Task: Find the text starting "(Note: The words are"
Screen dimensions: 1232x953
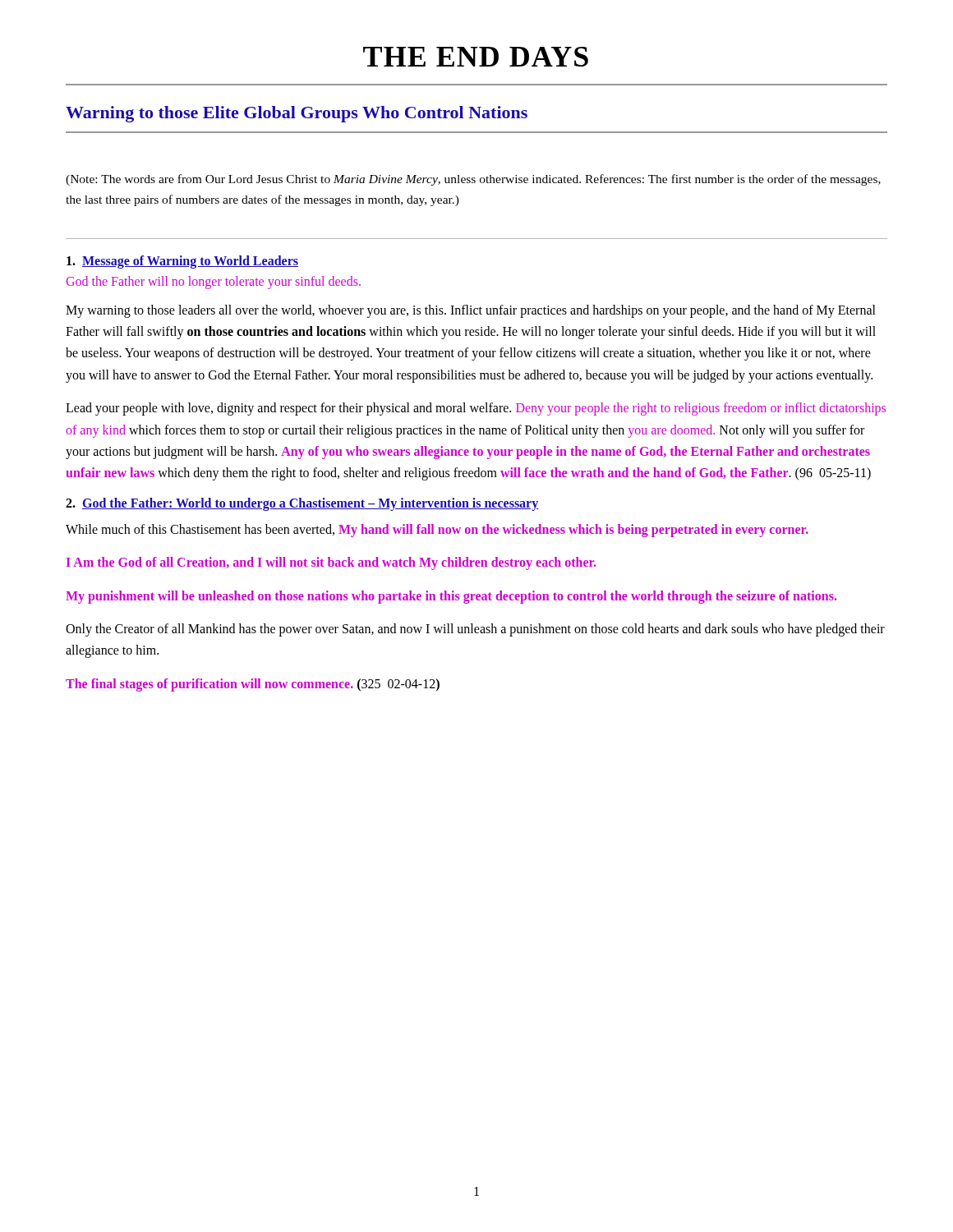Action: coord(476,190)
